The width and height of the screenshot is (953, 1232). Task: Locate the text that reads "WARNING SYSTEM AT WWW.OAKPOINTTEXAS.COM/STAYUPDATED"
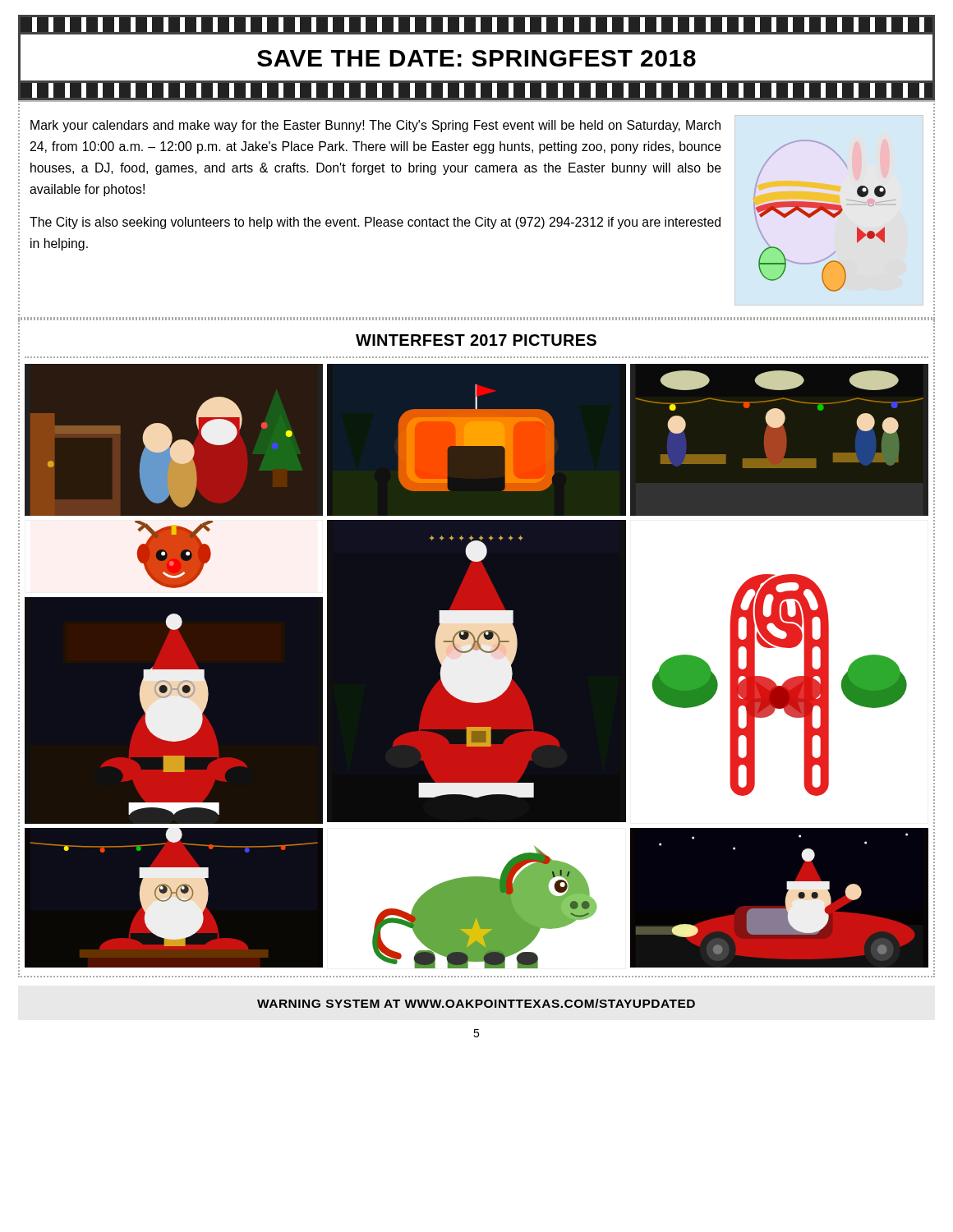[476, 1003]
